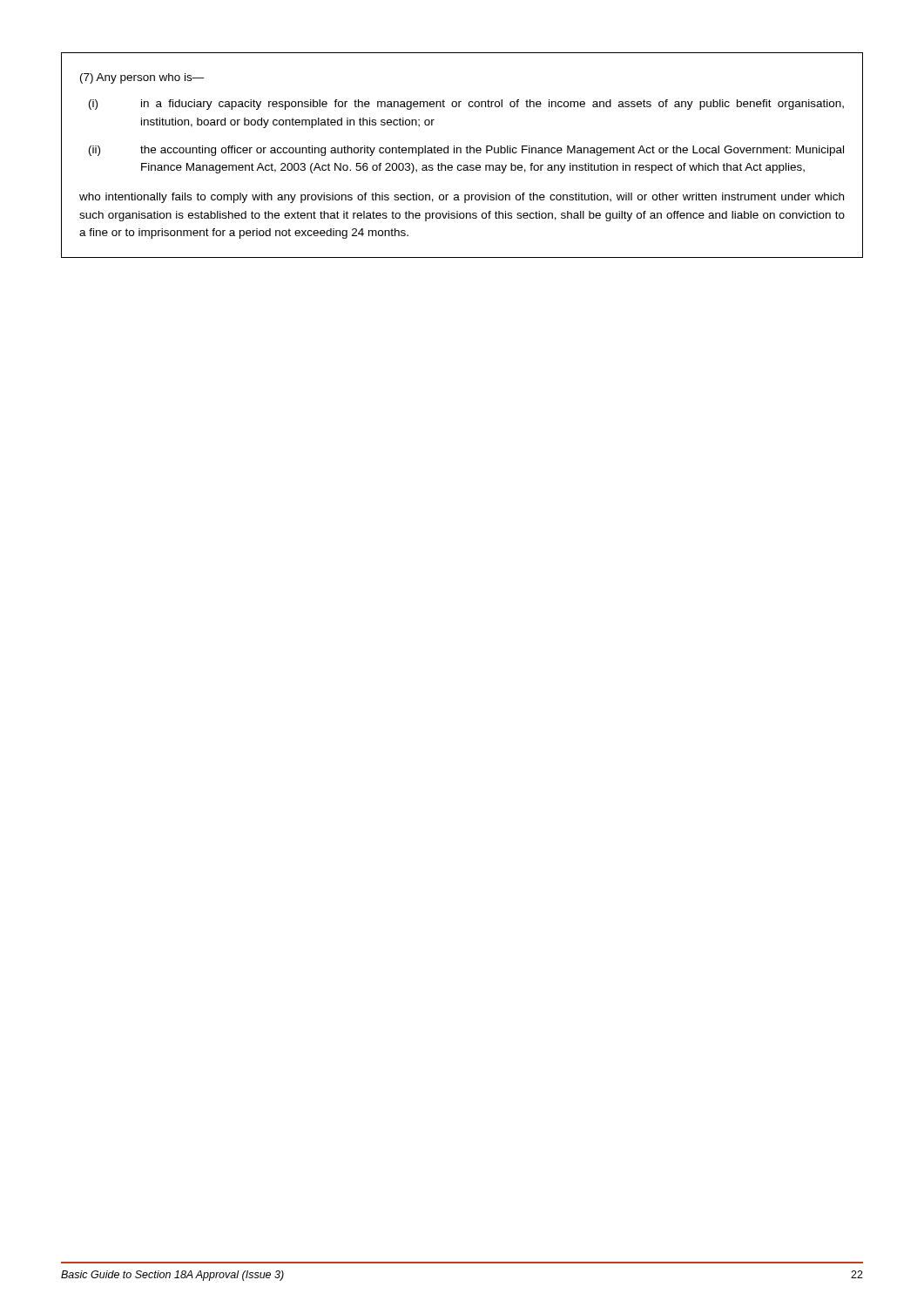Screen dimensions: 1307x924
Task: Where is the passage that starts "who intentionally fails to"?
Action: pyautogui.click(x=462, y=214)
